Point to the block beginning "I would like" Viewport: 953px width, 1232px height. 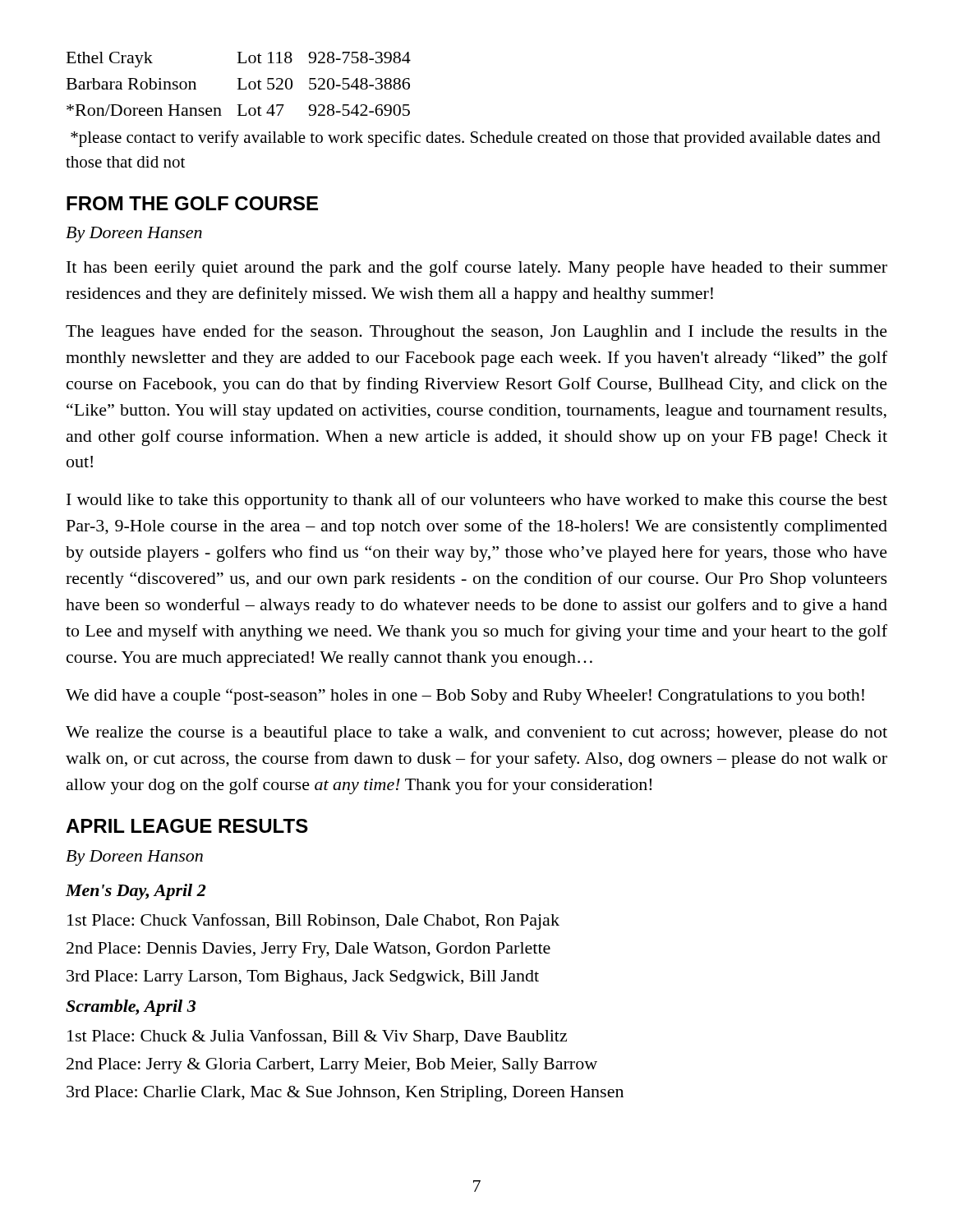click(476, 578)
